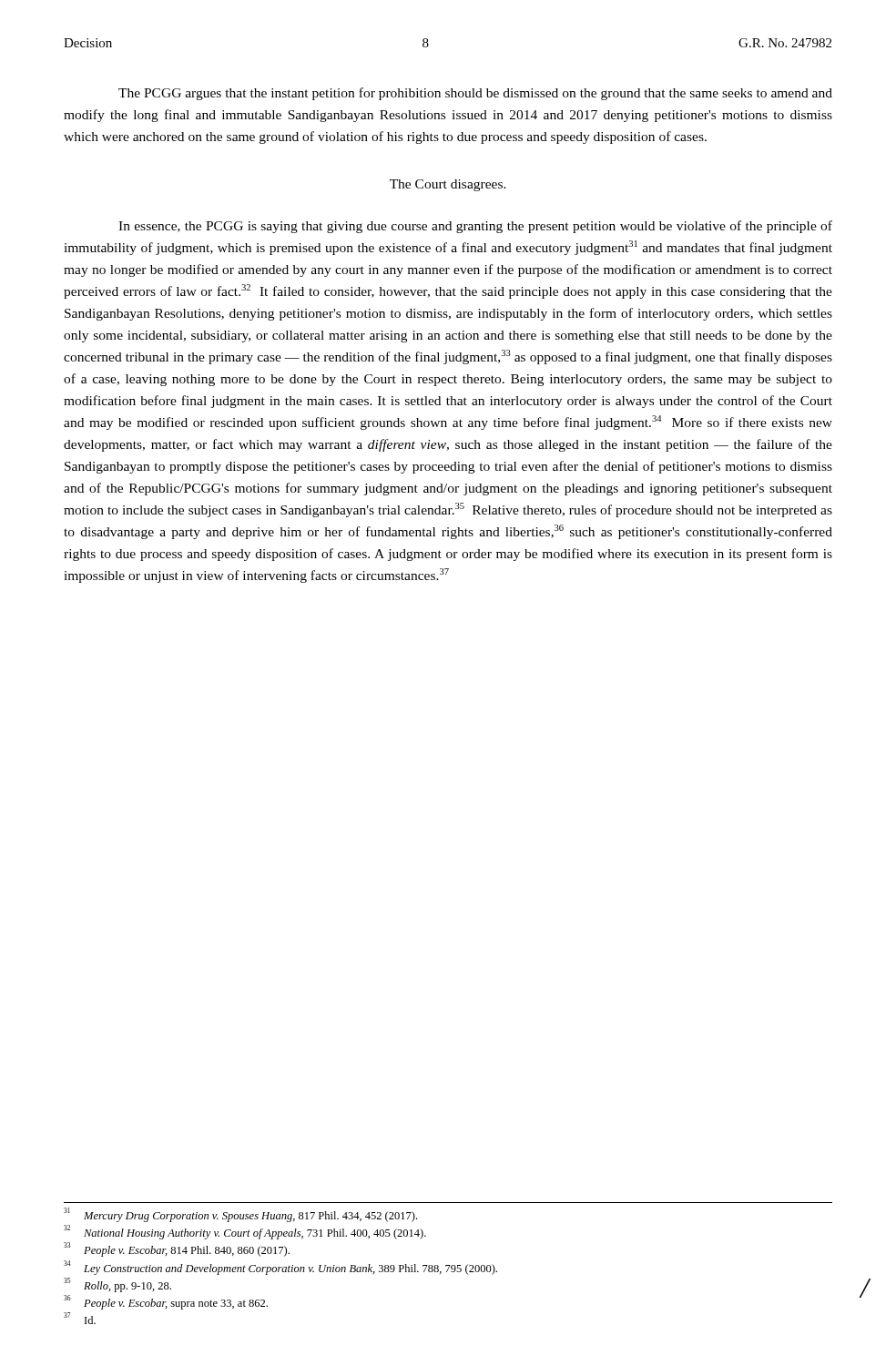Click on the footnote containing "37 Id."

pos(89,1319)
